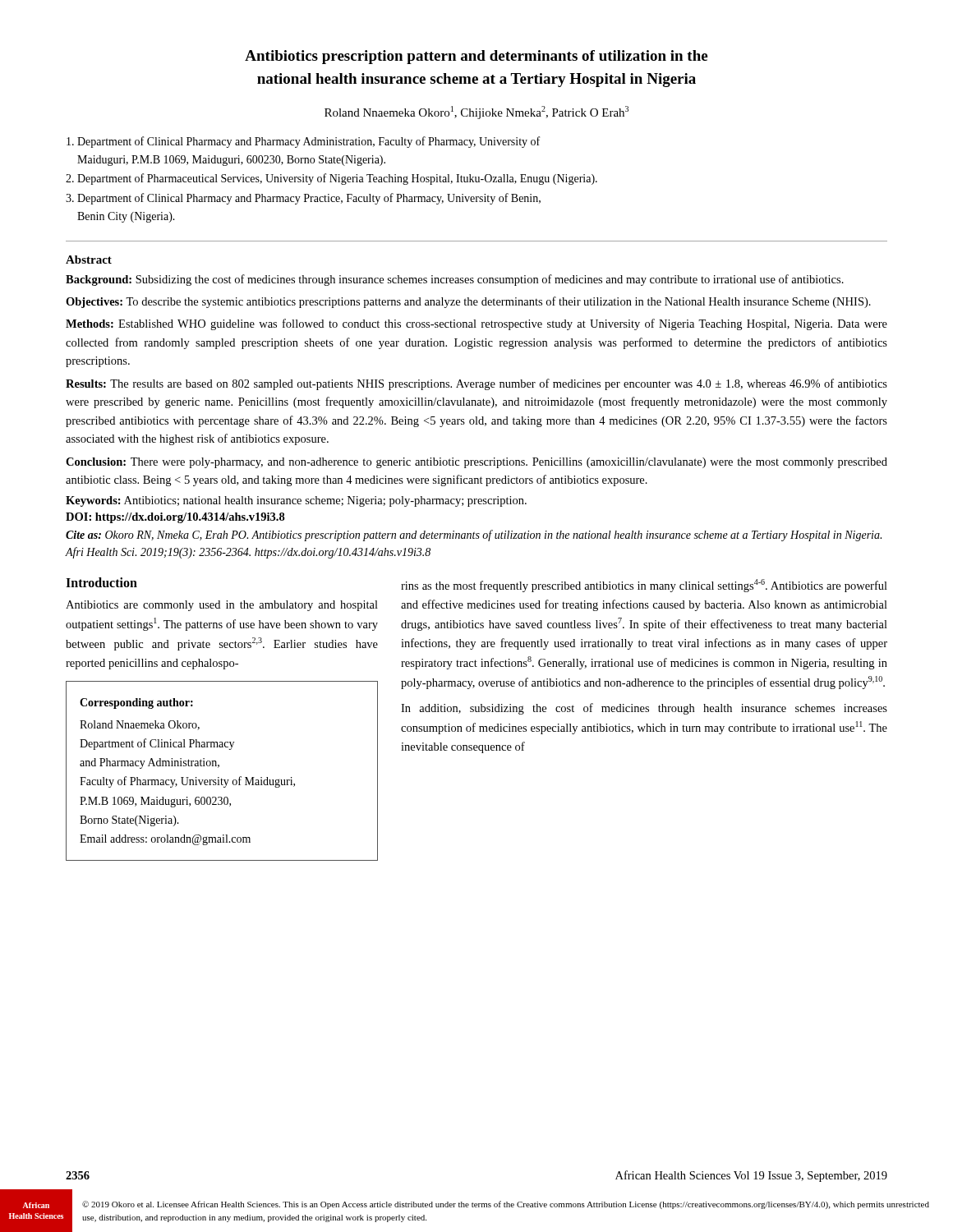The image size is (953, 1232).
Task: Click the passage that begins "Corresponding author: Roland Nnaemeka Okoro, Department"
Action: click(222, 769)
